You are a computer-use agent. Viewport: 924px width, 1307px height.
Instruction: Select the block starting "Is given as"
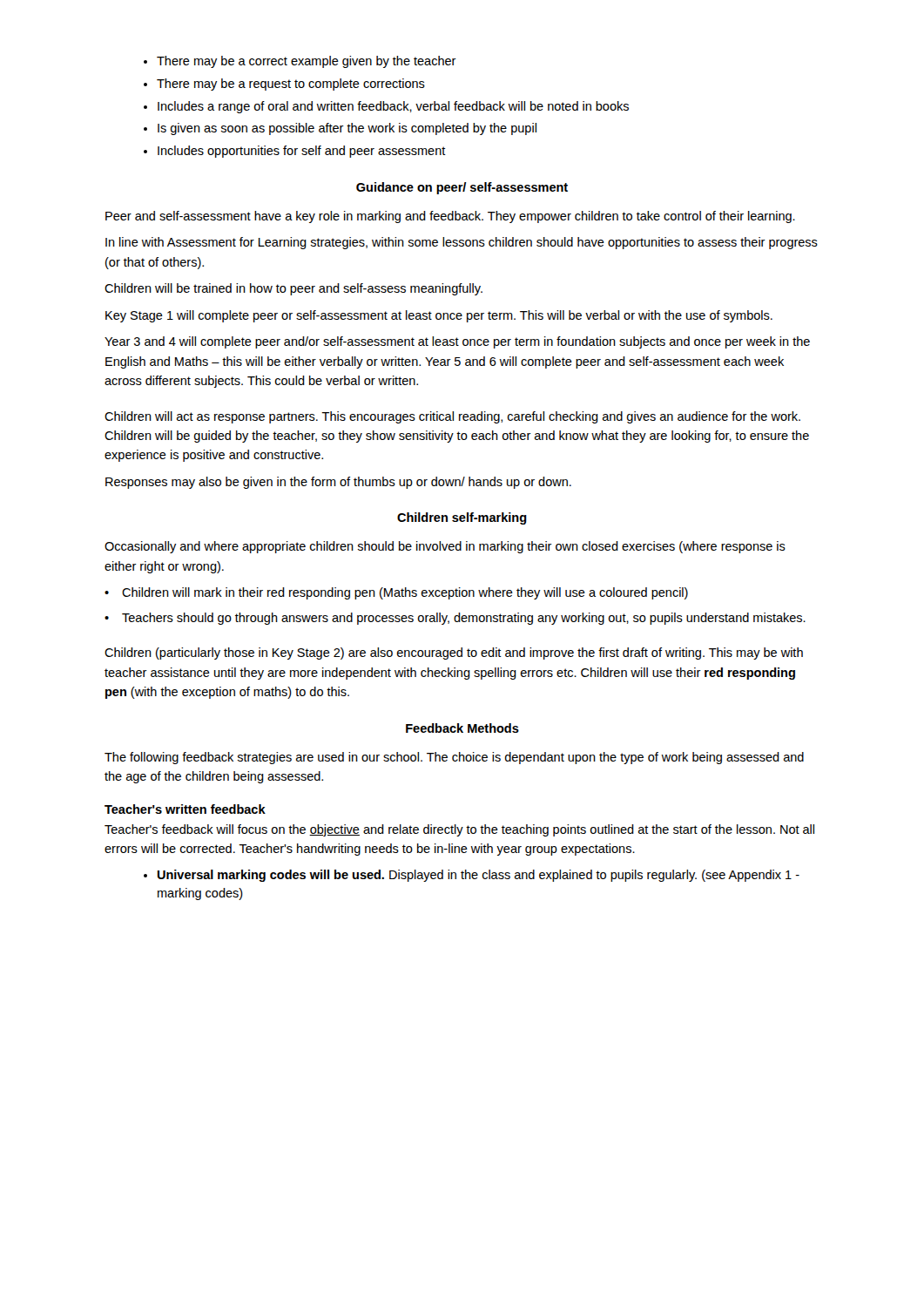(347, 128)
